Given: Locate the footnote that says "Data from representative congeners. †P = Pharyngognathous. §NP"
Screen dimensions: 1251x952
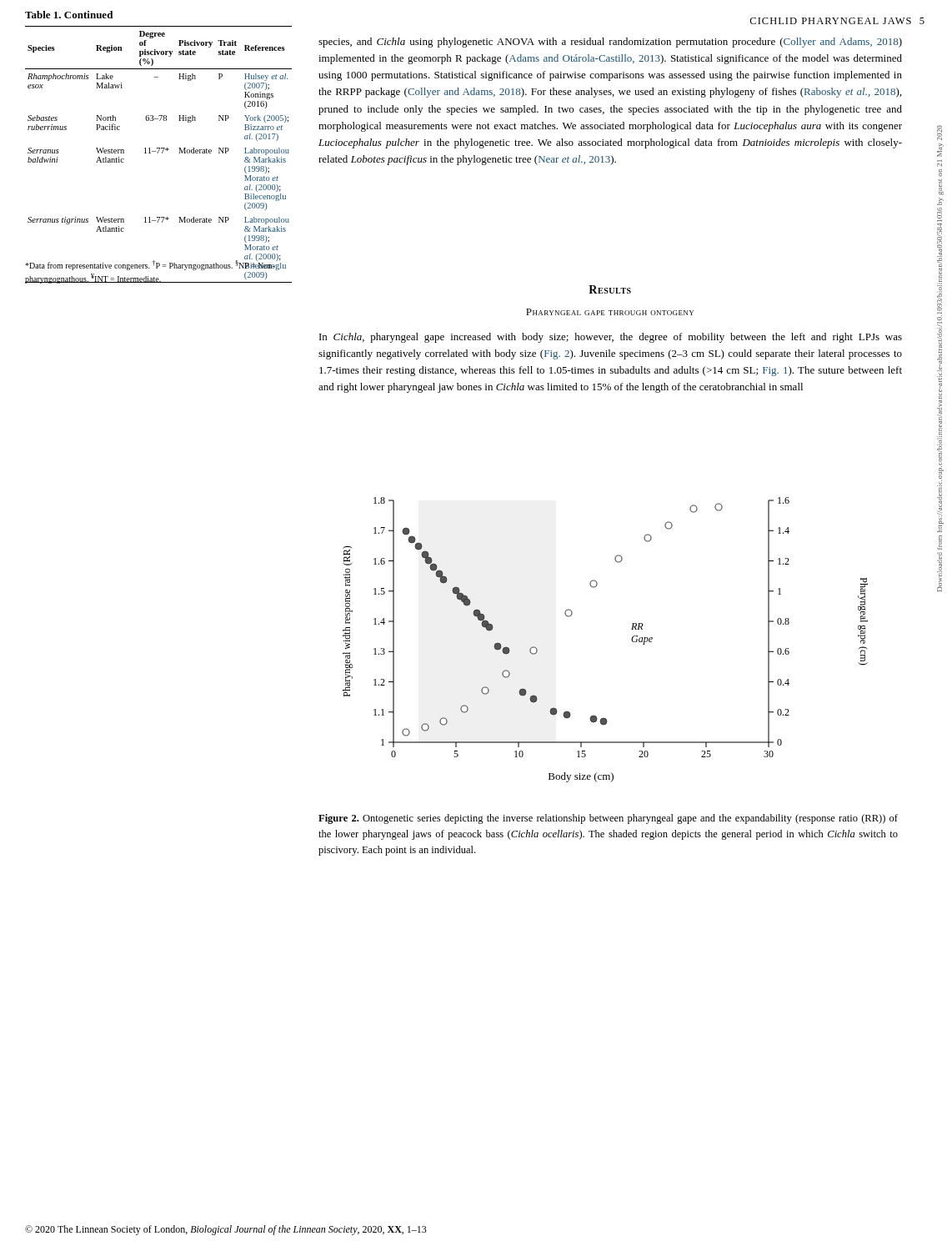Looking at the screenshot, I should [x=150, y=272].
